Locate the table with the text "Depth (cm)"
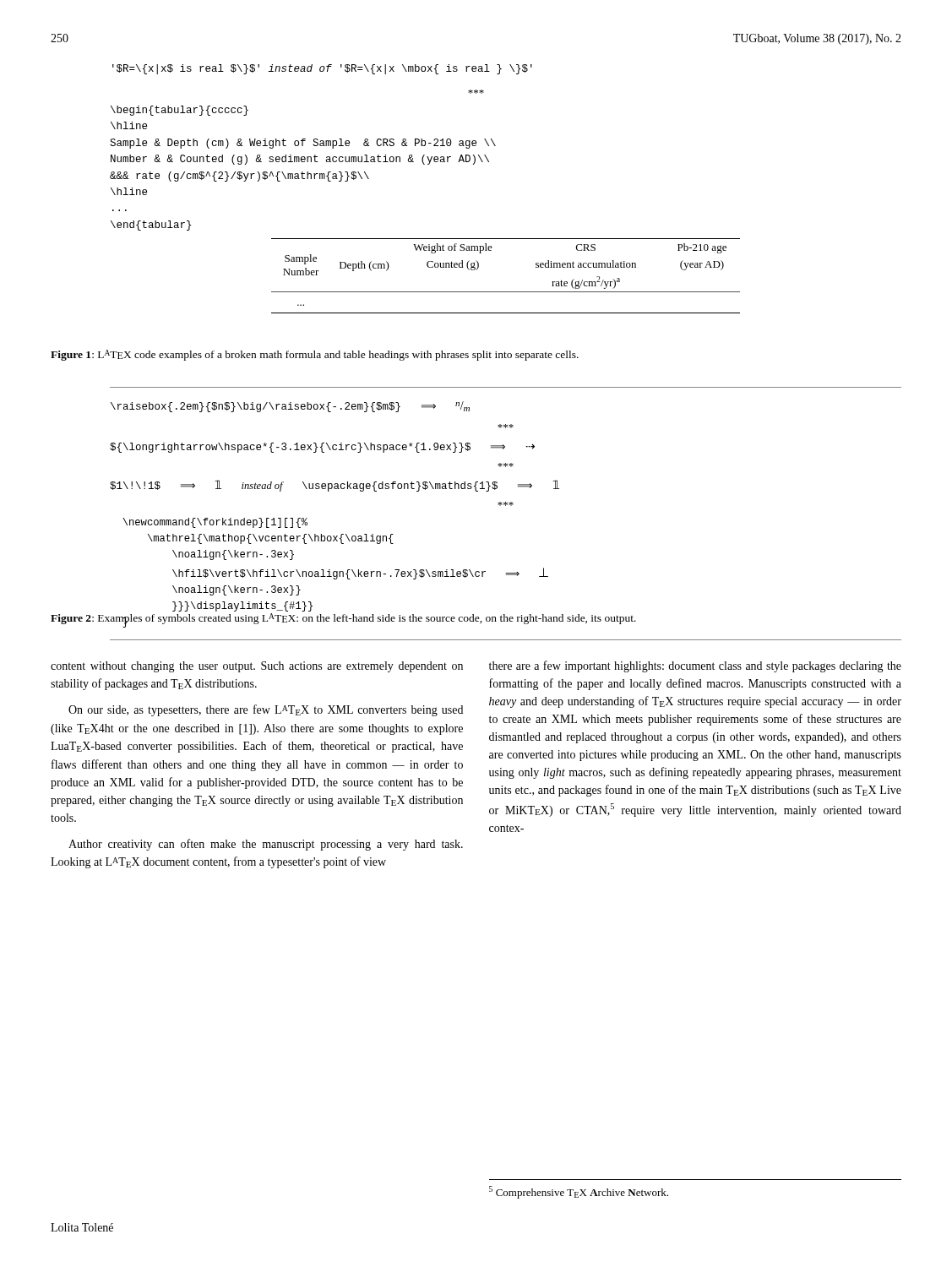The height and width of the screenshot is (1267, 952). (506, 276)
